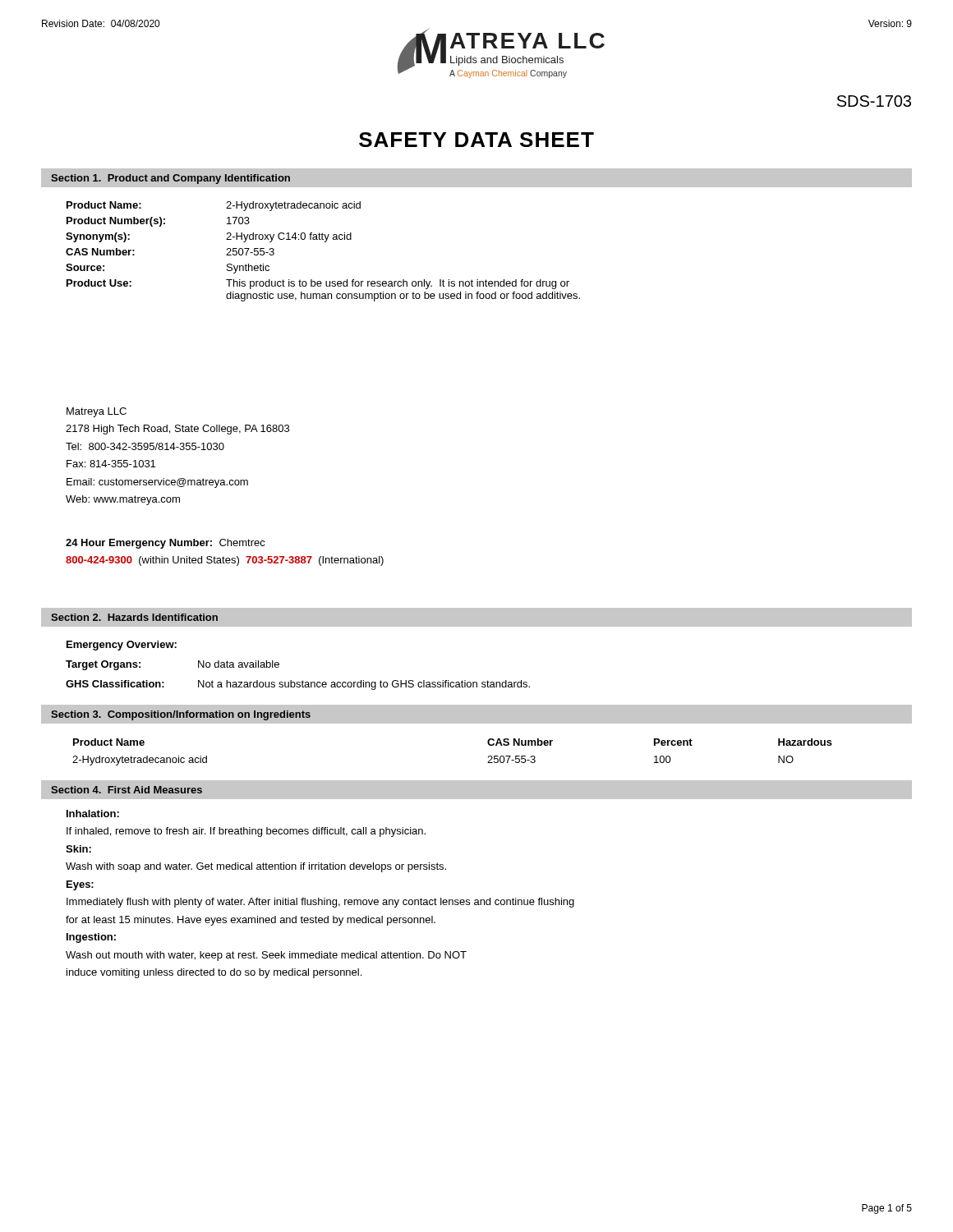The width and height of the screenshot is (953, 1232).
Task: Select the section header that says "Section 2. Hazards Identification"
Action: (135, 617)
